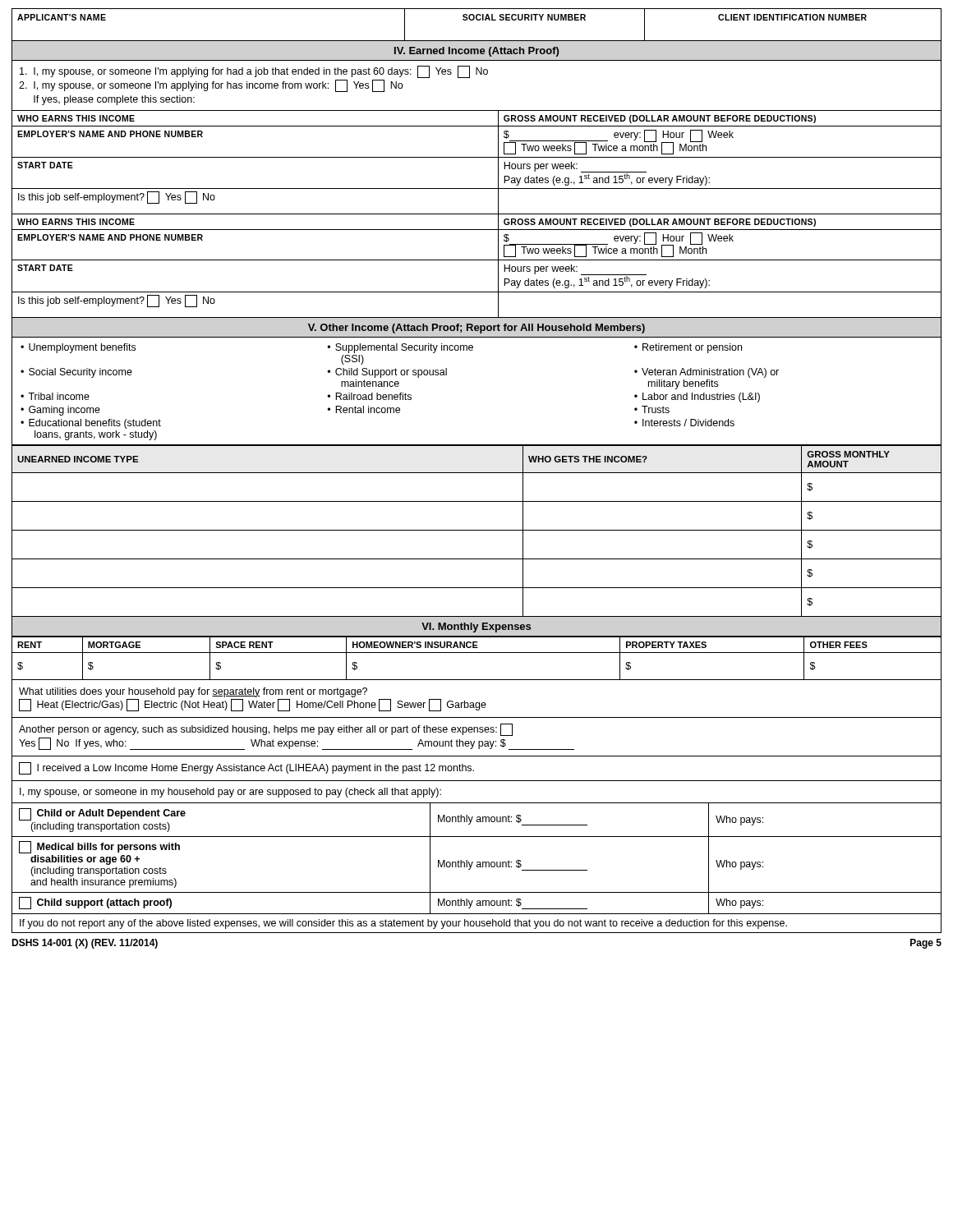Navigate to the text starting "•Veteran Administration (VA) or military benefits"
This screenshot has height=1232, width=953.
tap(707, 377)
